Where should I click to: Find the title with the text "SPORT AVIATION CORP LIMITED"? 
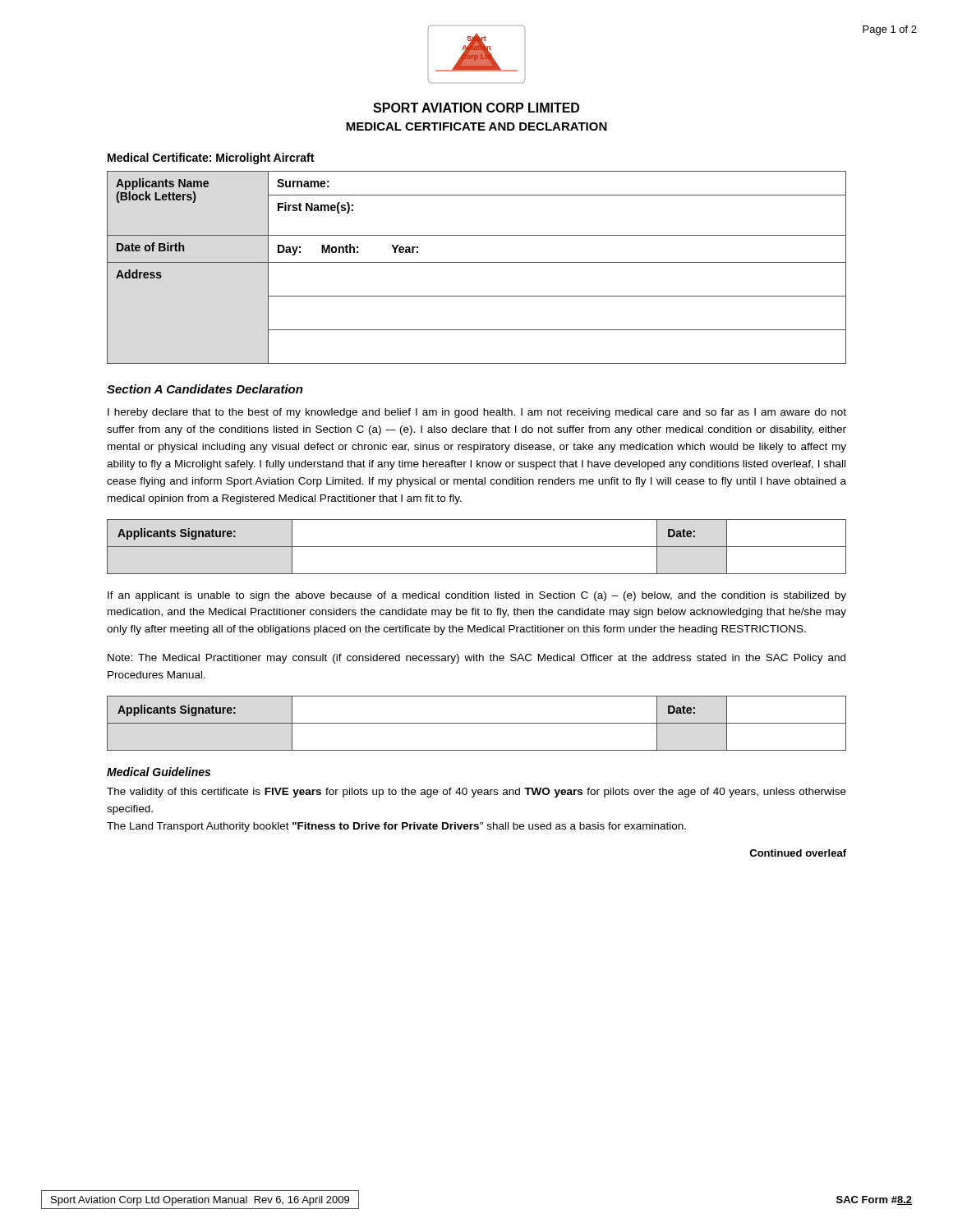(476, 108)
